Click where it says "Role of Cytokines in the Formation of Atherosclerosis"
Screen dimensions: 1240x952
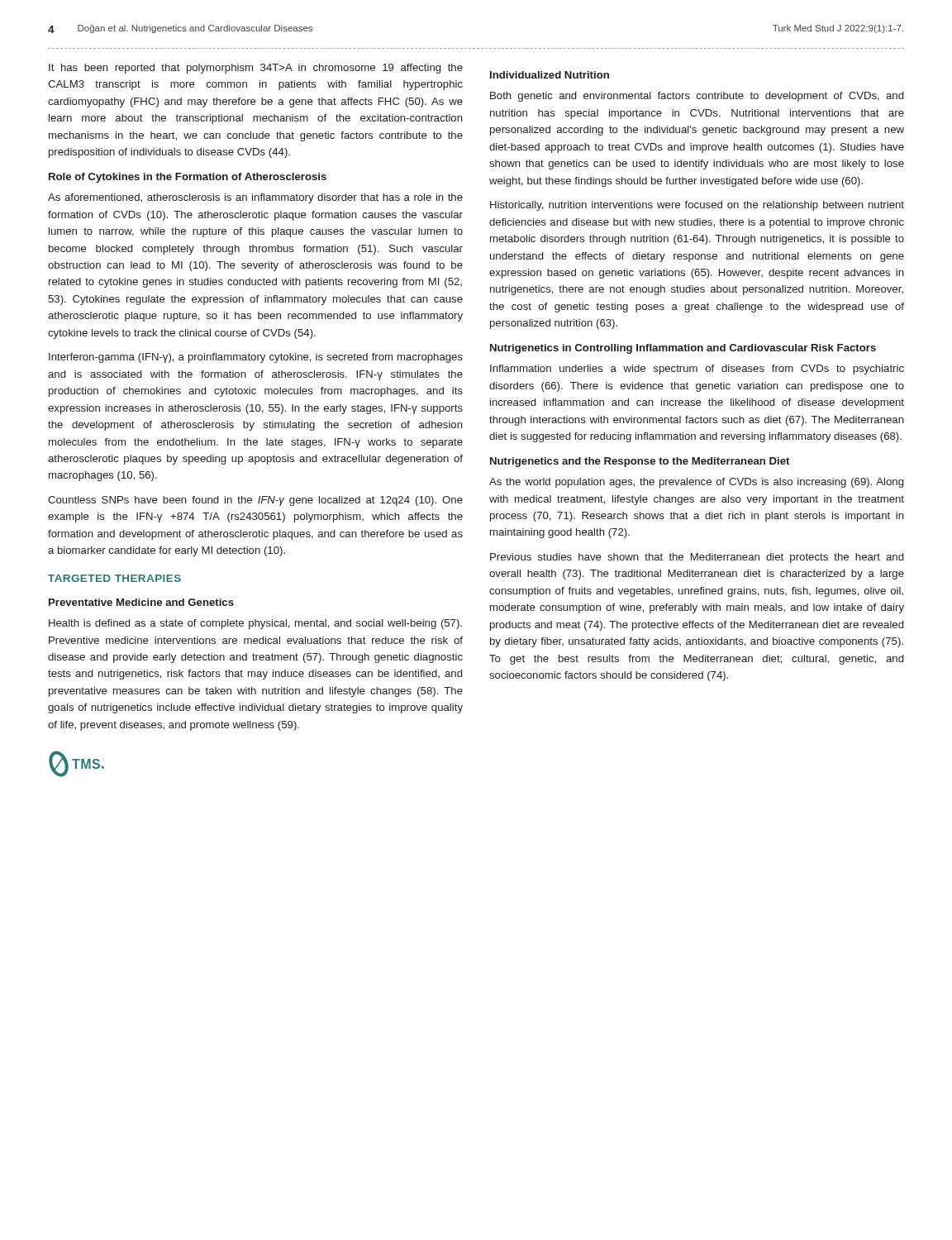pyautogui.click(x=187, y=176)
